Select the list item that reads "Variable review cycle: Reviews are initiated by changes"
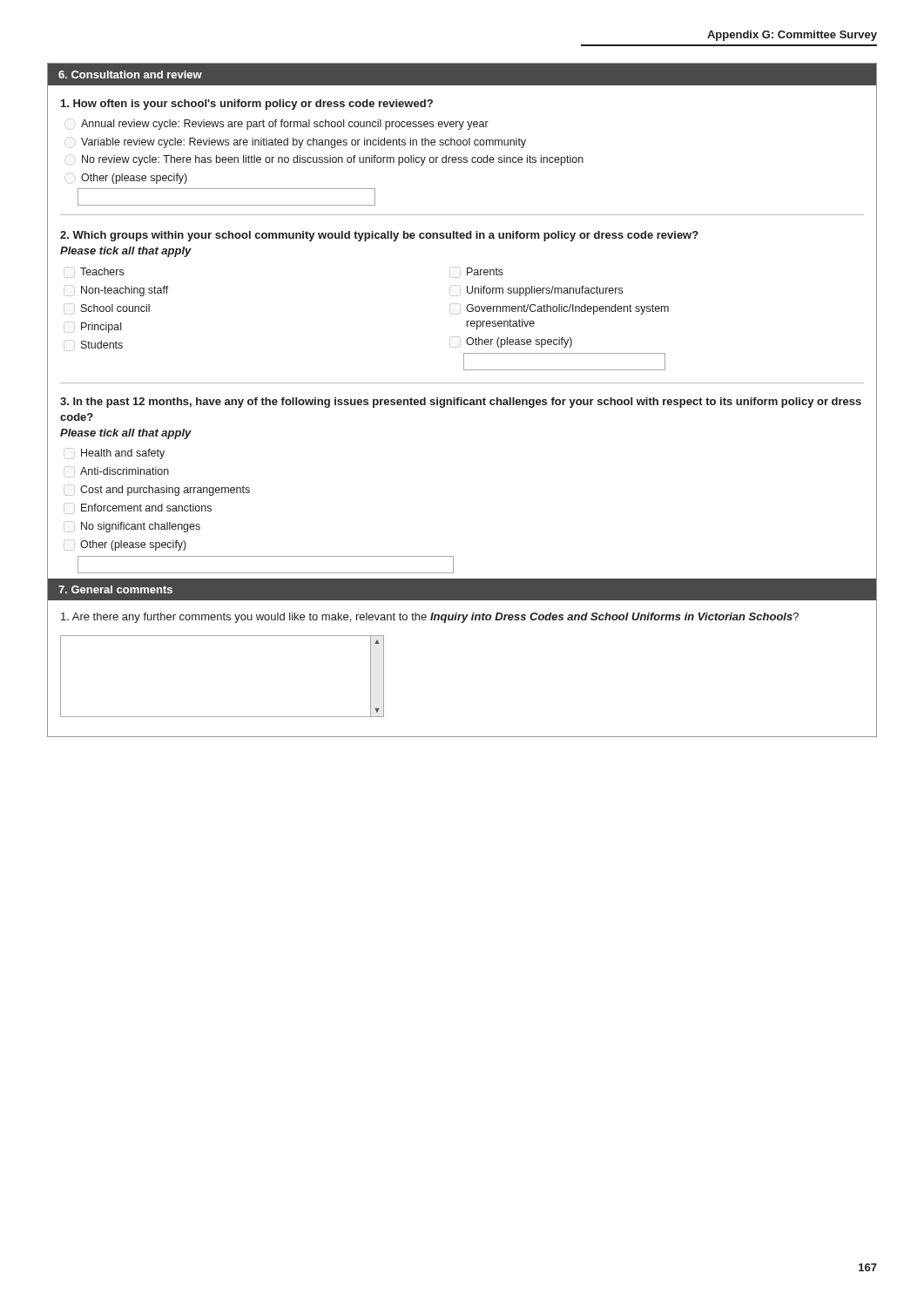The height and width of the screenshot is (1307, 924). pos(295,142)
